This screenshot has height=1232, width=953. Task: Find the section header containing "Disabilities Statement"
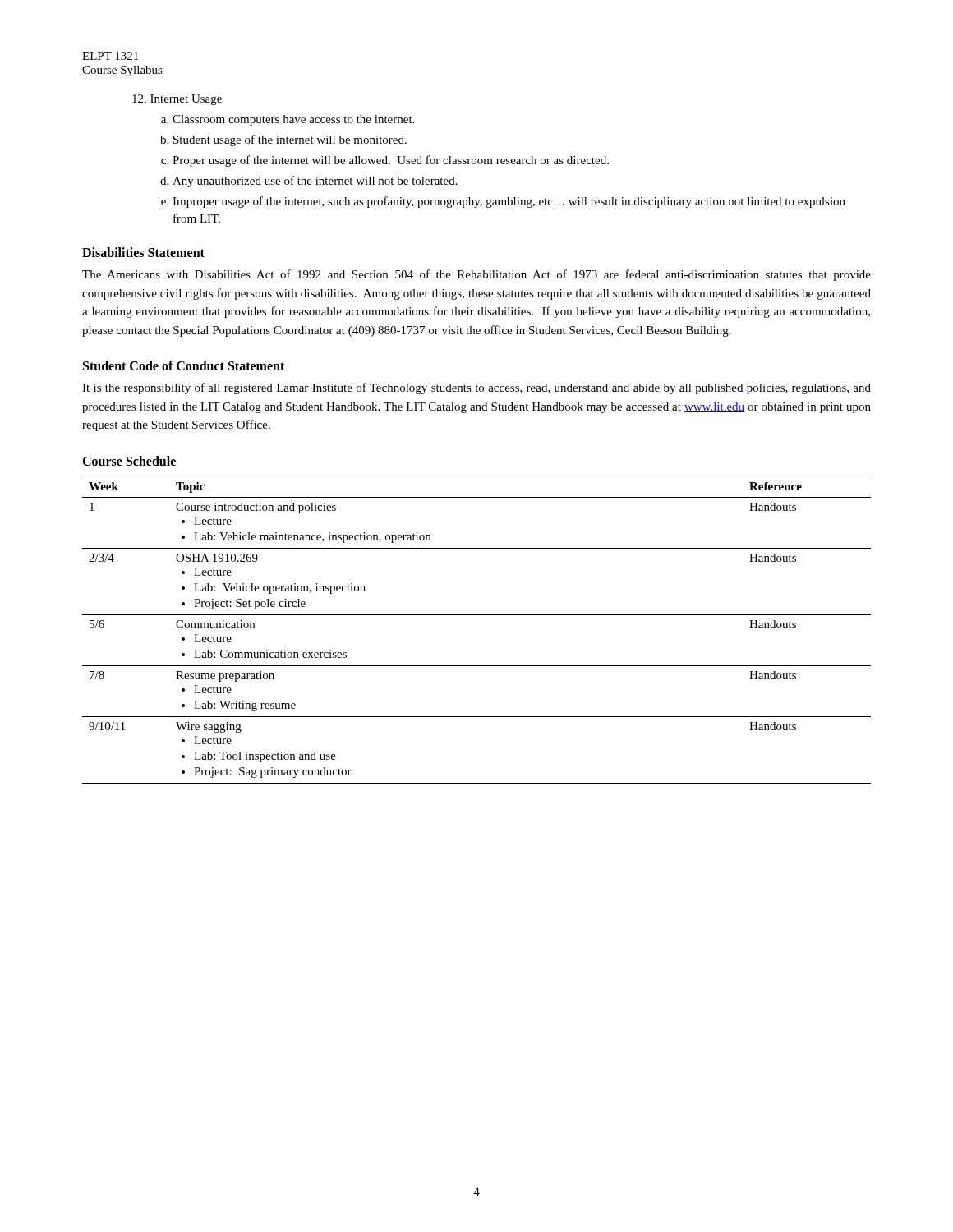point(143,253)
